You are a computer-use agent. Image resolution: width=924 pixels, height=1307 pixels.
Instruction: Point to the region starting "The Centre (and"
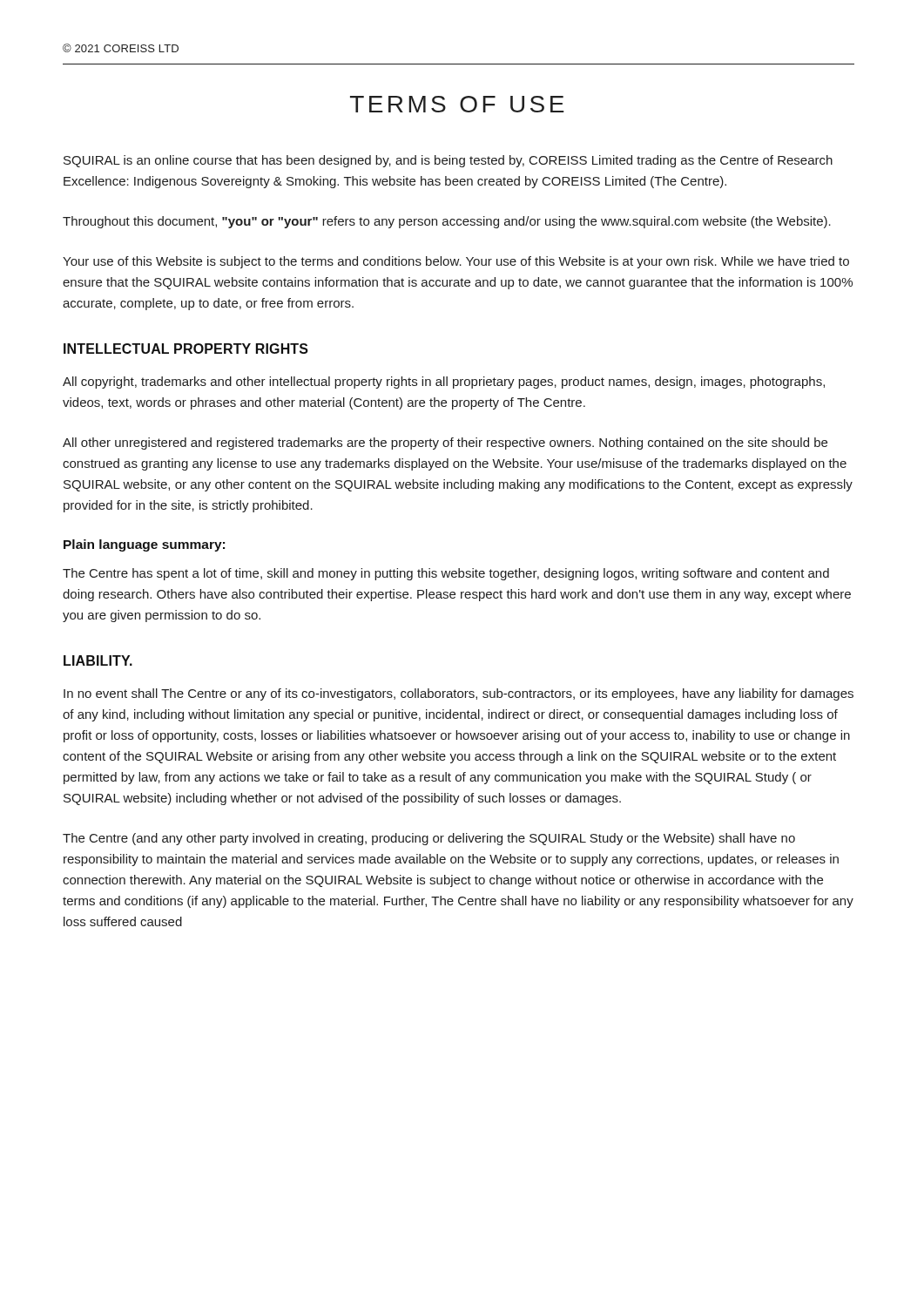pyautogui.click(x=458, y=880)
